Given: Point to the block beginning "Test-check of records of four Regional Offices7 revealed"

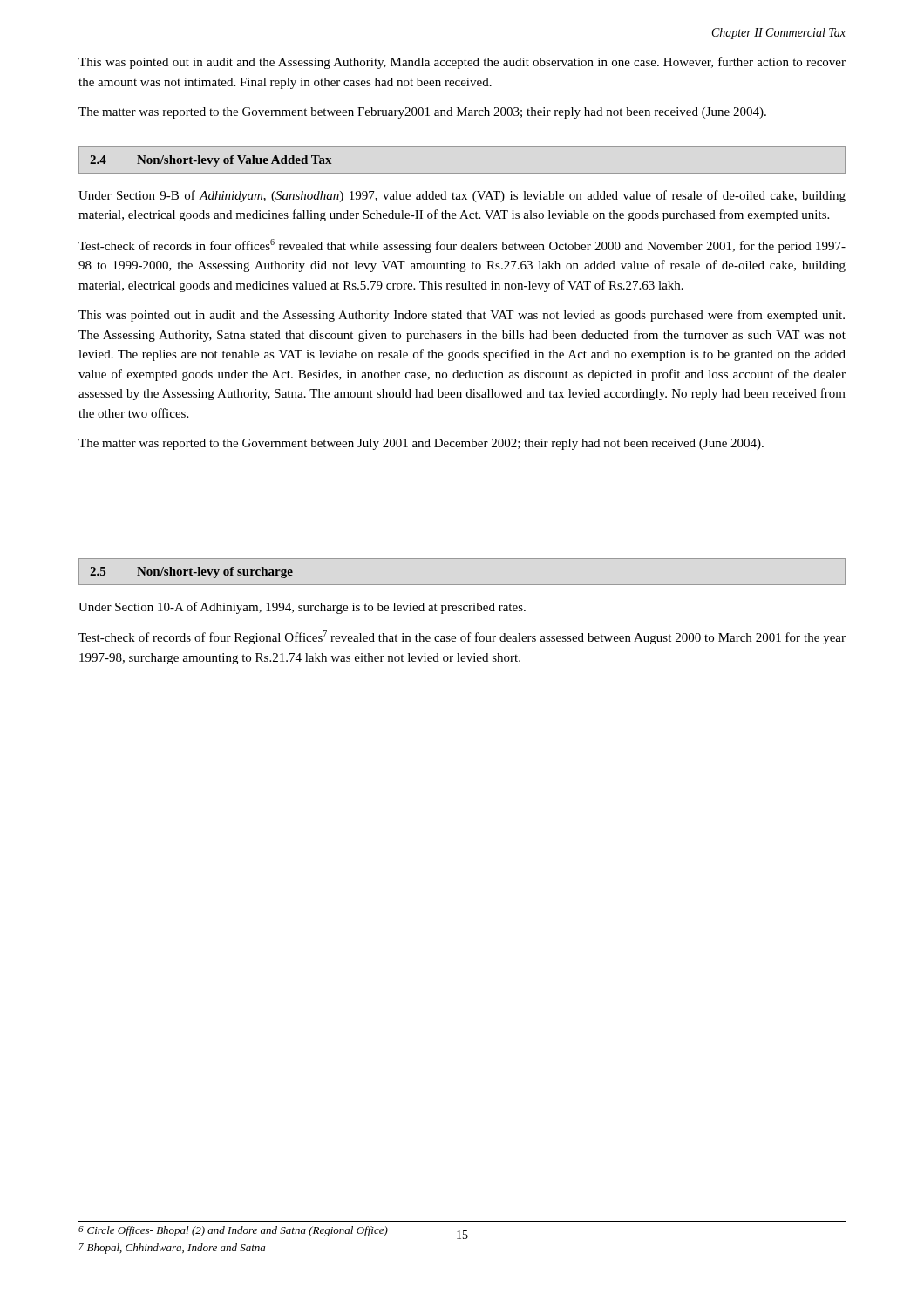Looking at the screenshot, I should coord(462,646).
